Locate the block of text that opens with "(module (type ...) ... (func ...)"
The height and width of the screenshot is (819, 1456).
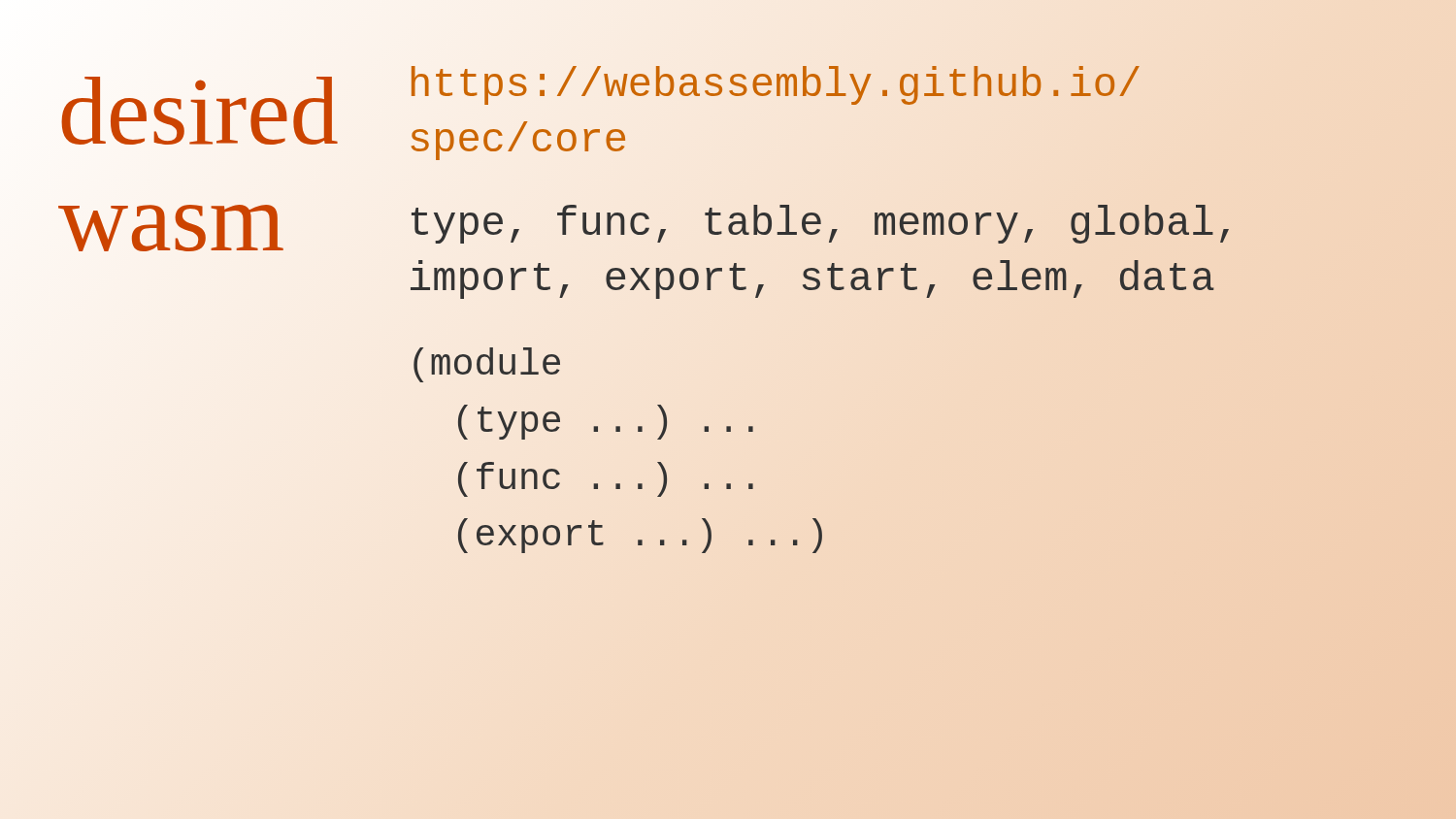618,450
